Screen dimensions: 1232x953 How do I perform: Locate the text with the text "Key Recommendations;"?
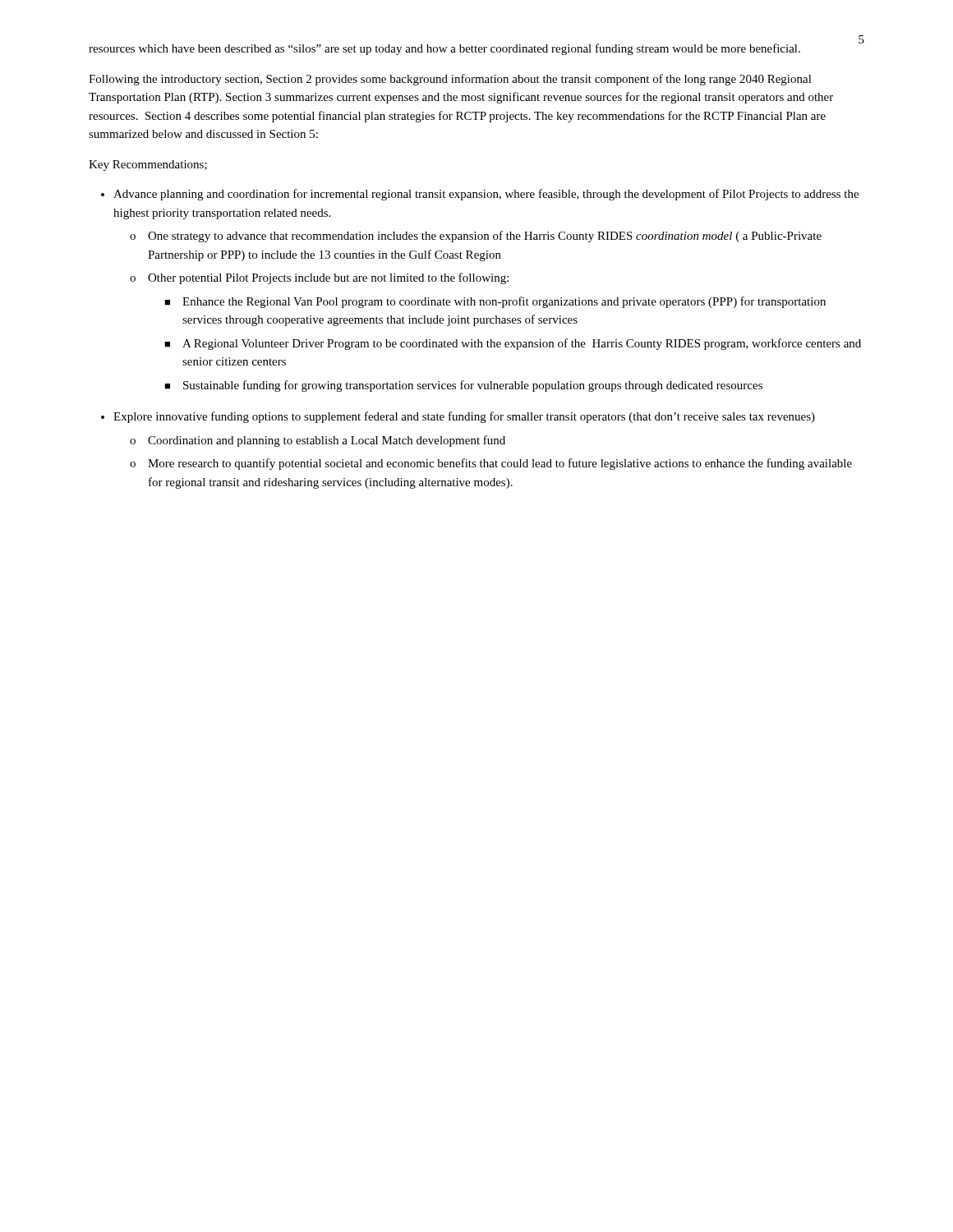pyautogui.click(x=148, y=164)
